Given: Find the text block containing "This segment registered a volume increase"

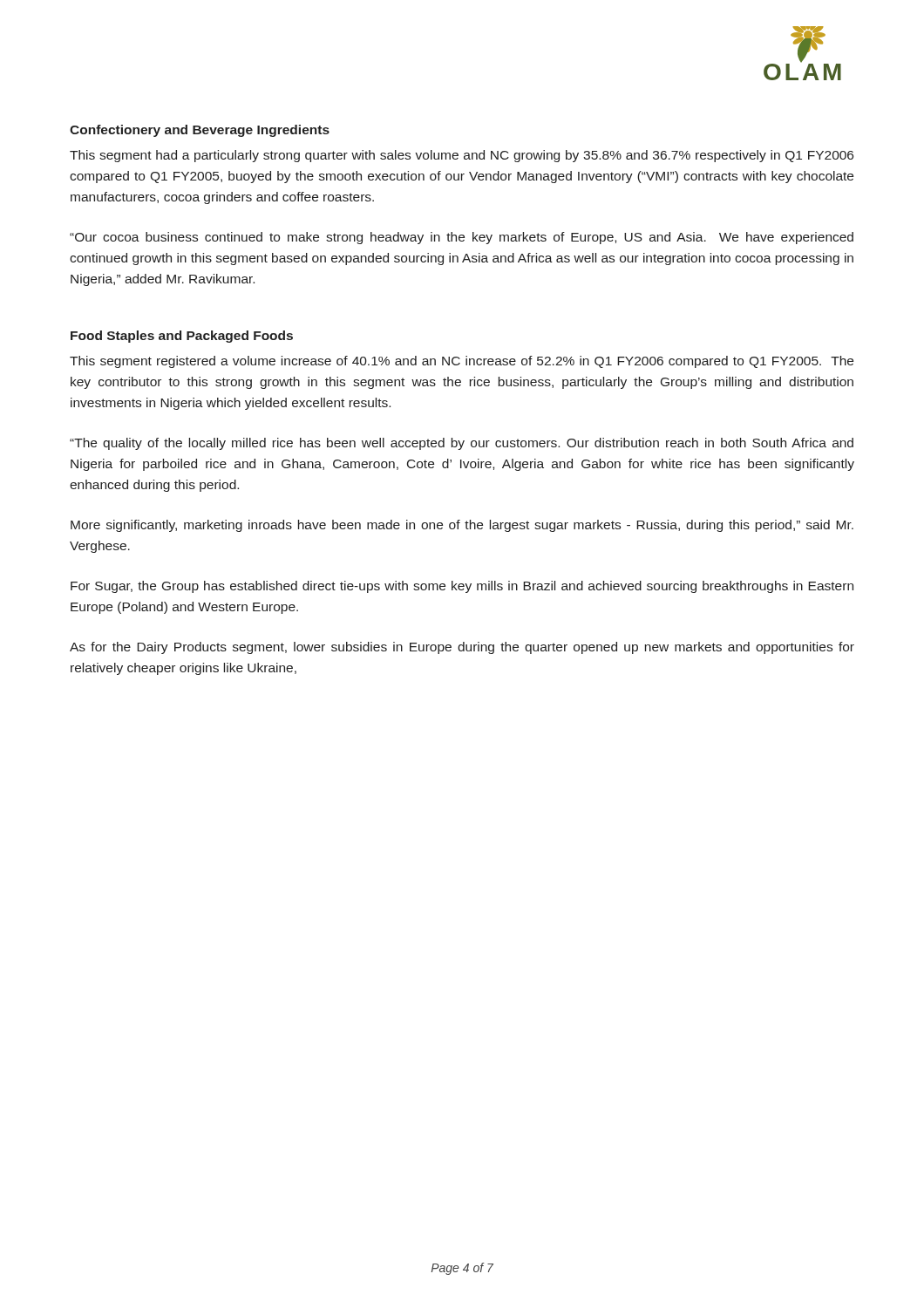Looking at the screenshot, I should (x=462, y=382).
